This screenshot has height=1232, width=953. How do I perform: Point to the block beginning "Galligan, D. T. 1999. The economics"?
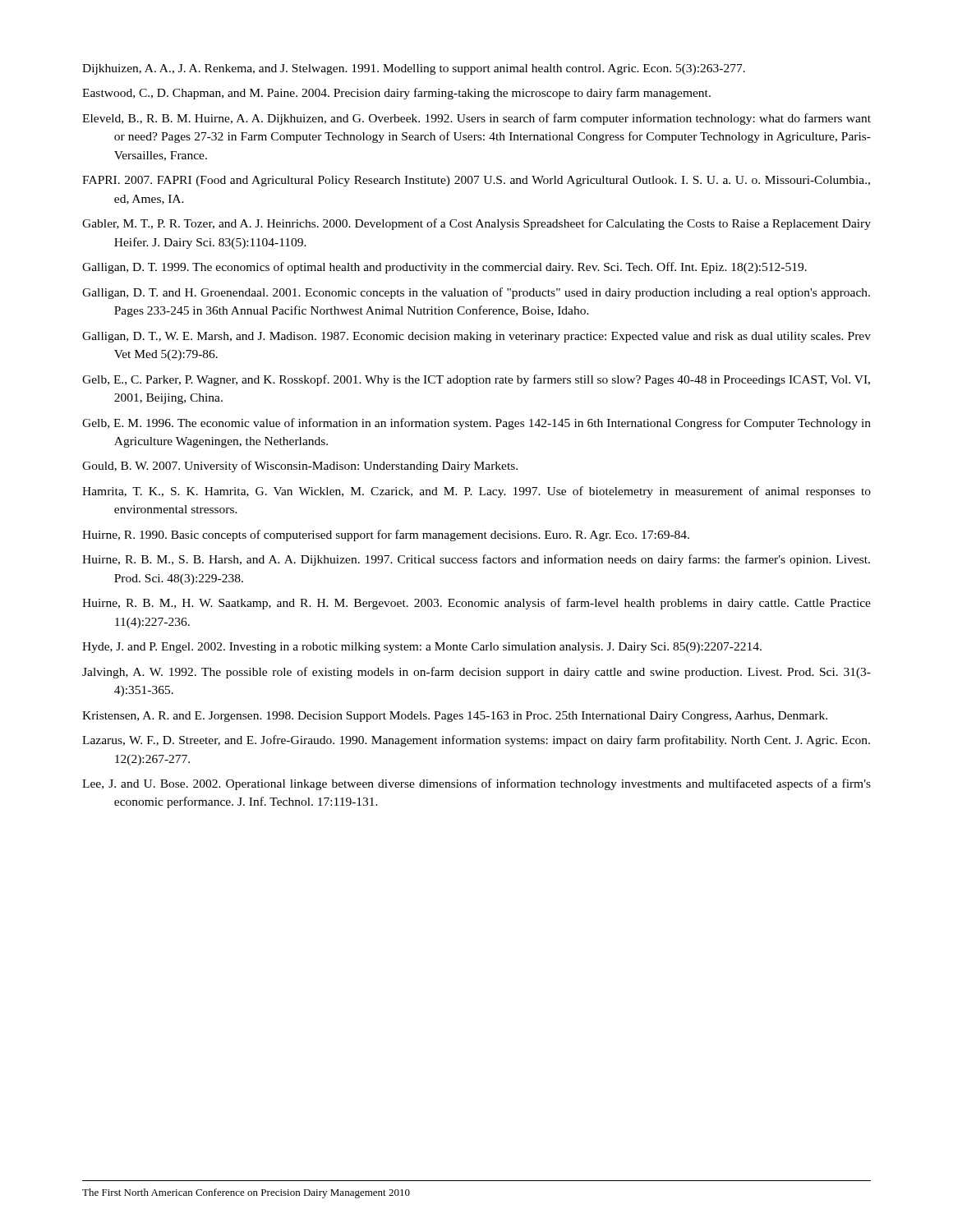(x=445, y=267)
